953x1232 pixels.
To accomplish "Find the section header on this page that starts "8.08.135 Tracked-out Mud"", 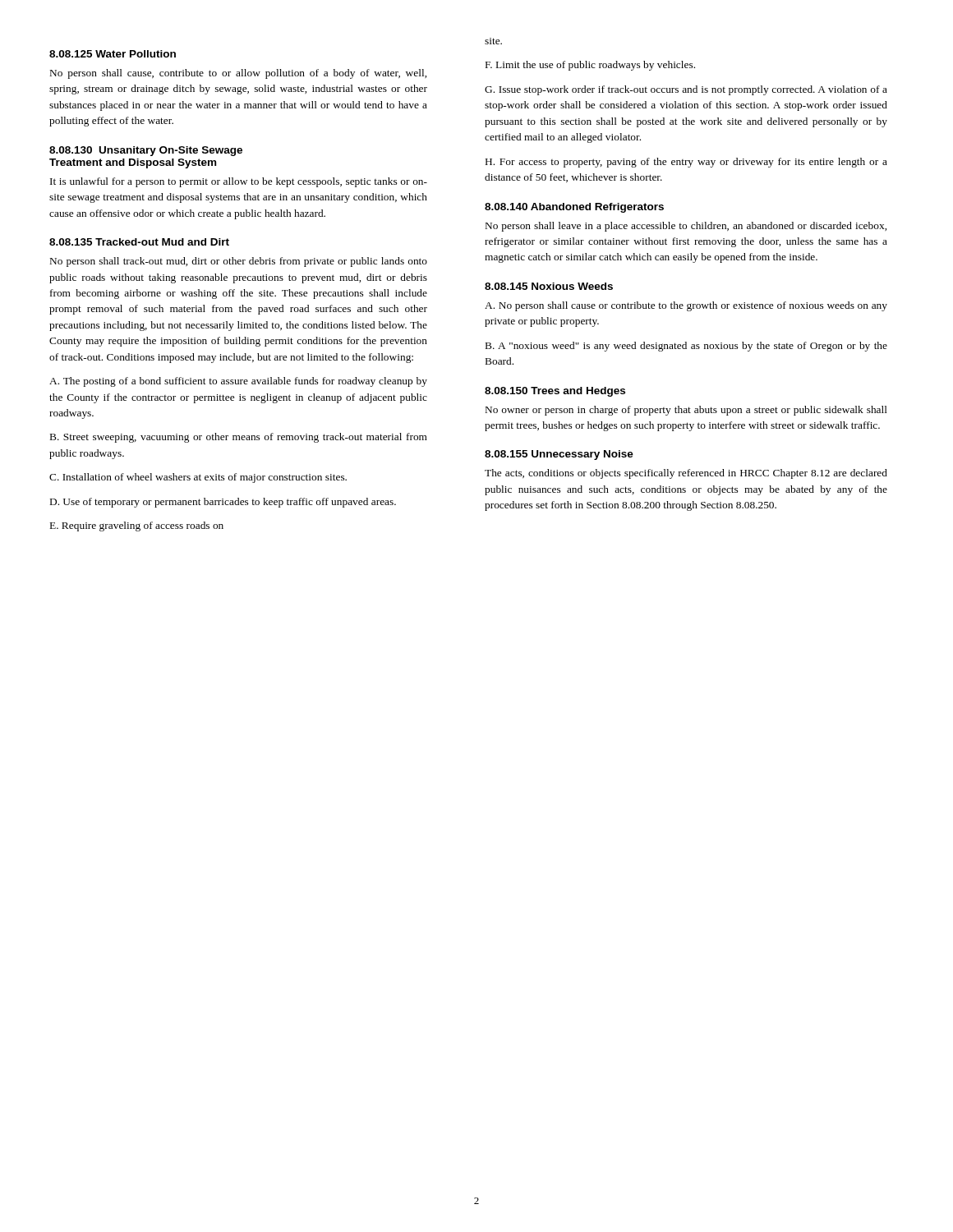I will pyautogui.click(x=139, y=242).
